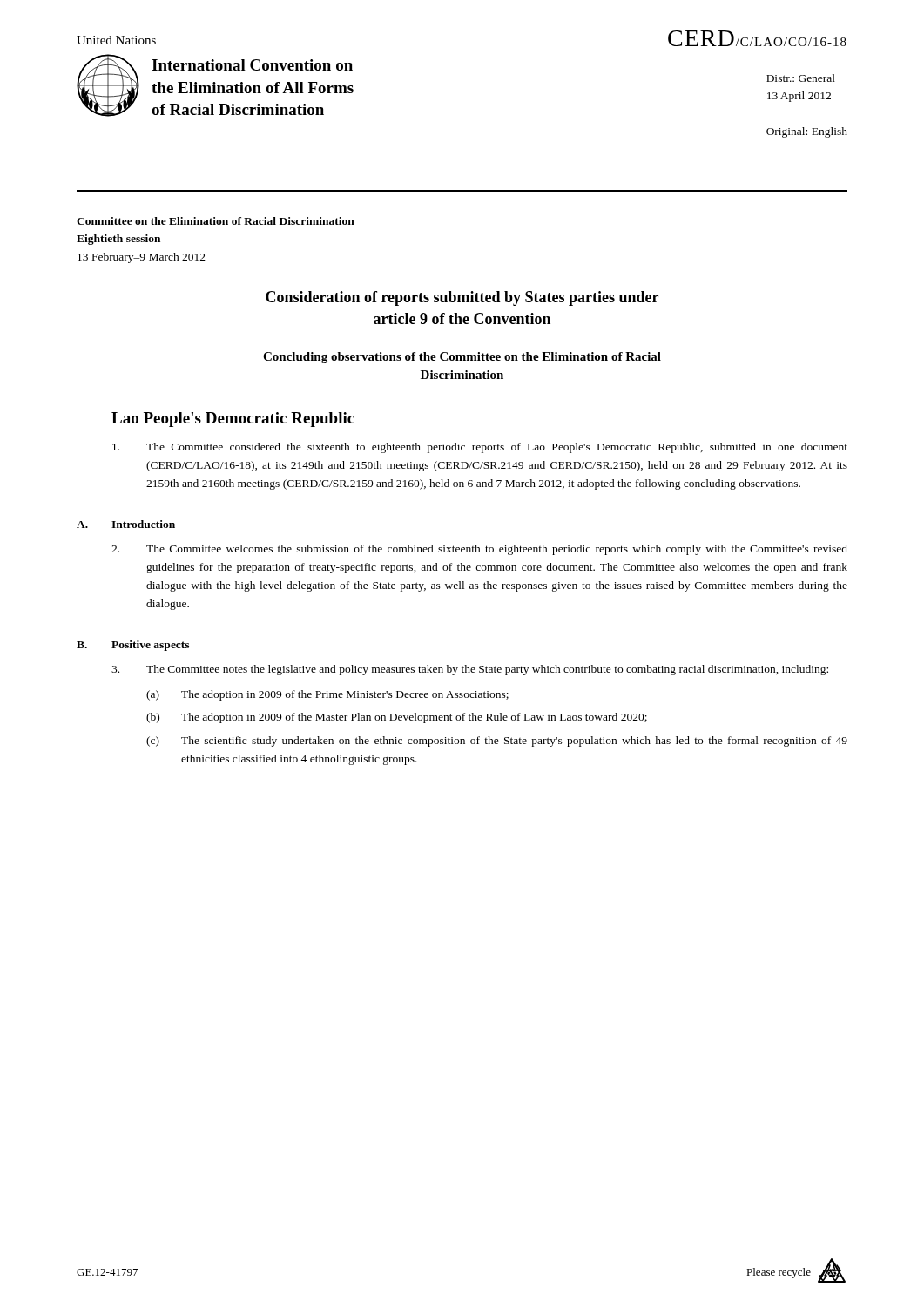924x1307 pixels.
Task: Click the section header that begins "Consideration of reports submitted by States"
Action: [462, 308]
